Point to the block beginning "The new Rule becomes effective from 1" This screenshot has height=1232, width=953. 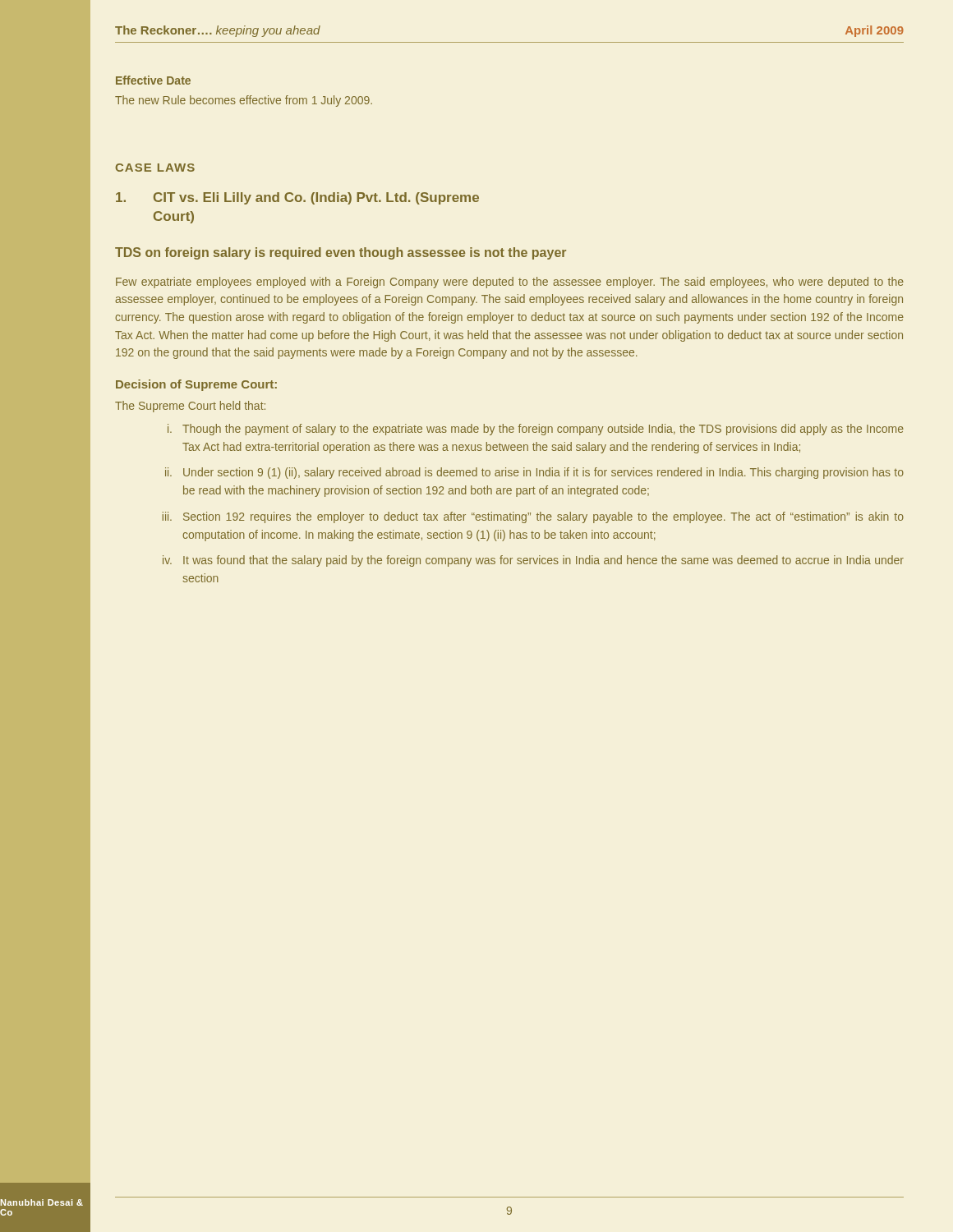pos(244,100)
